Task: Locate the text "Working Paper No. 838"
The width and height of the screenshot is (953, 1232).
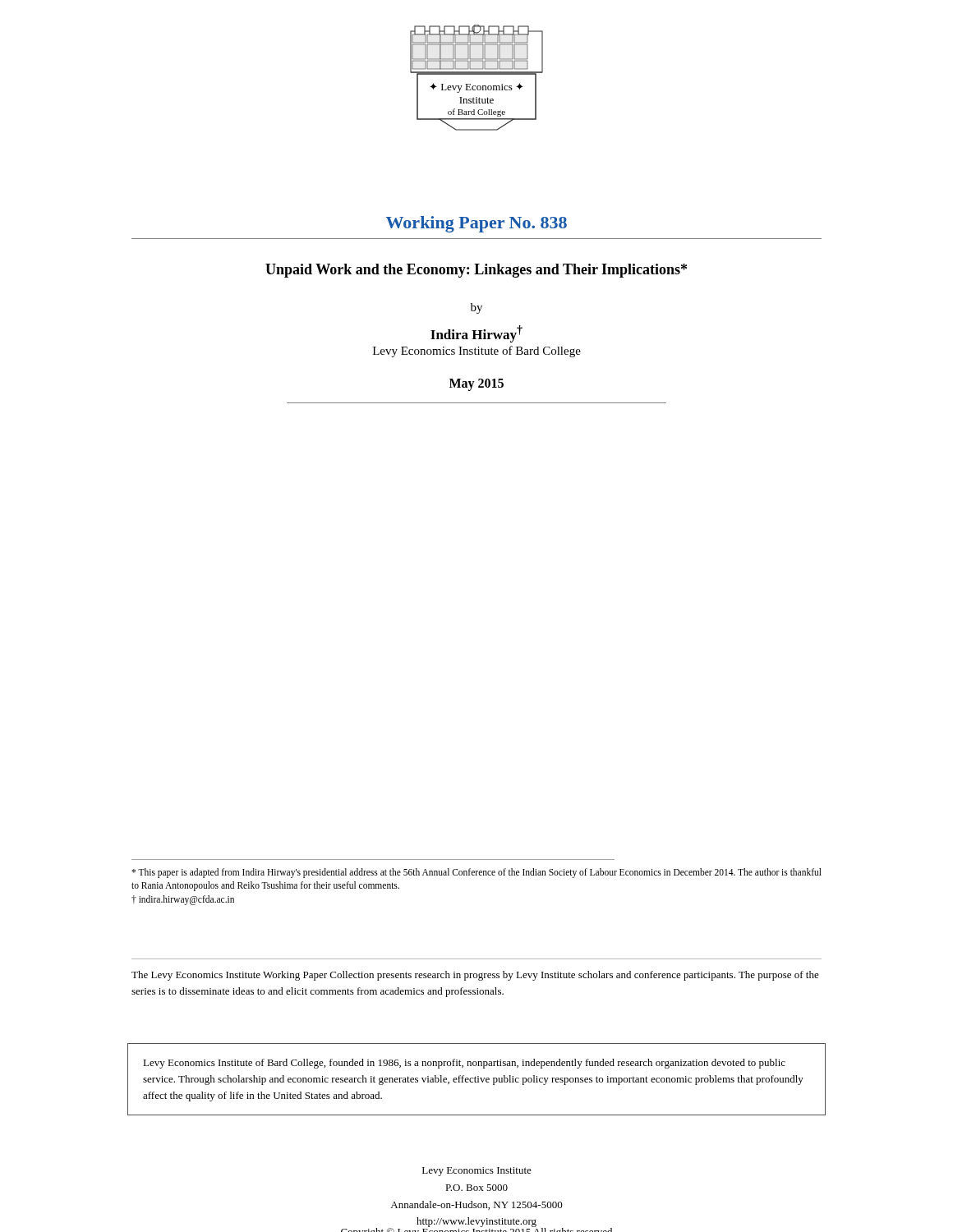Action: coord(476,222)
